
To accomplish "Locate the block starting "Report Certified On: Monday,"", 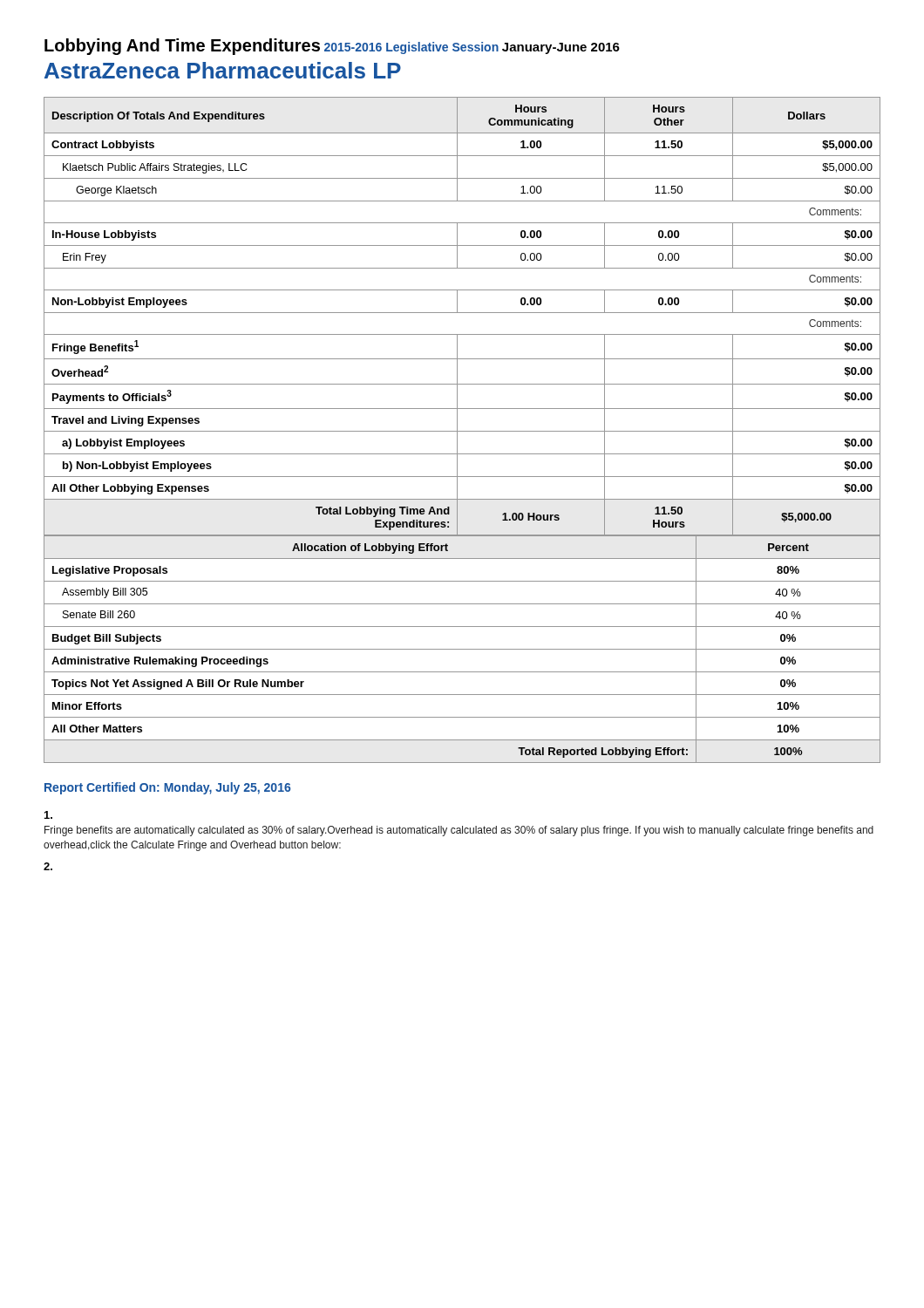I will [167, 787].
